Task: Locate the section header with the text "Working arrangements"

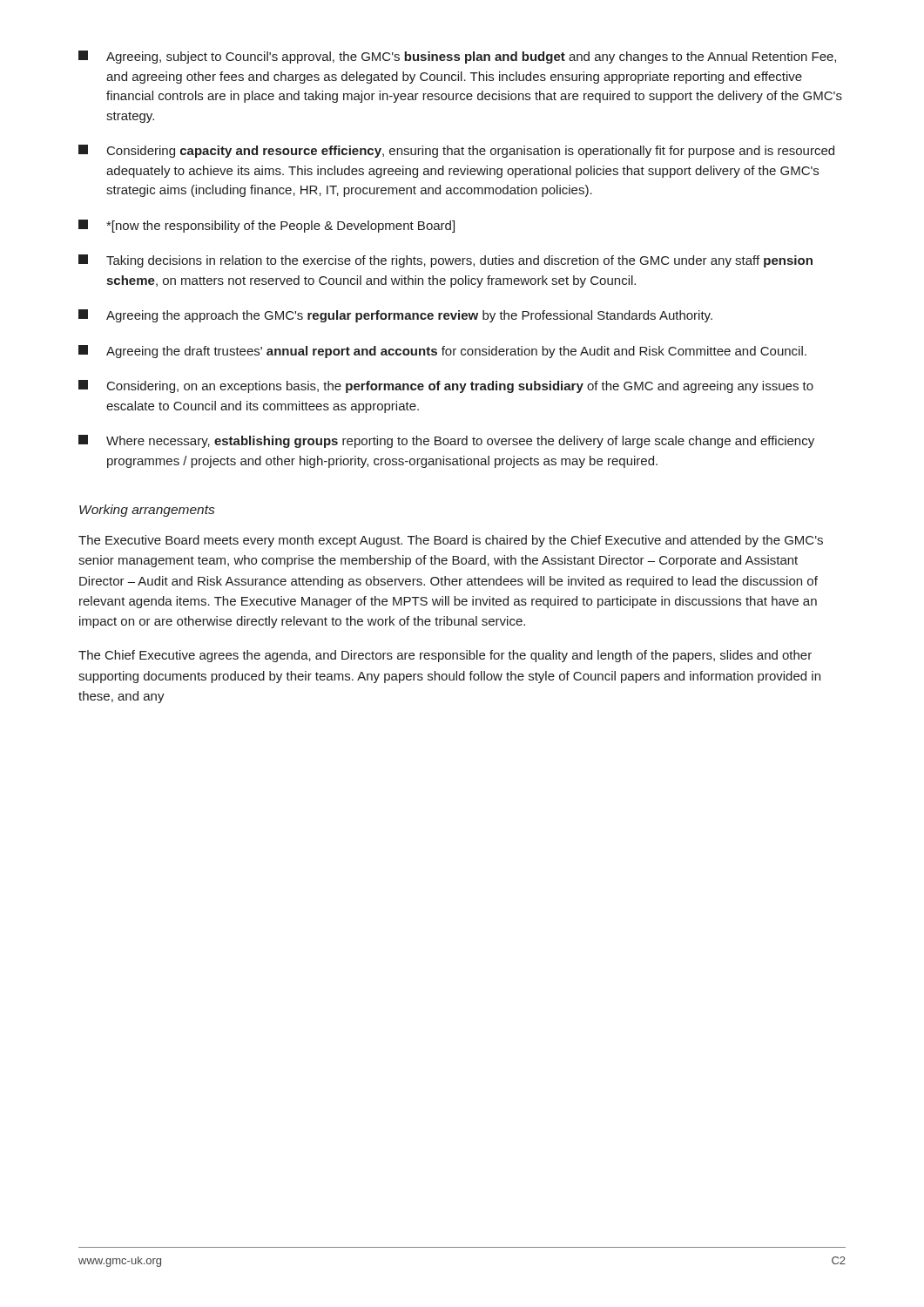Action: [x=147, y=509]
